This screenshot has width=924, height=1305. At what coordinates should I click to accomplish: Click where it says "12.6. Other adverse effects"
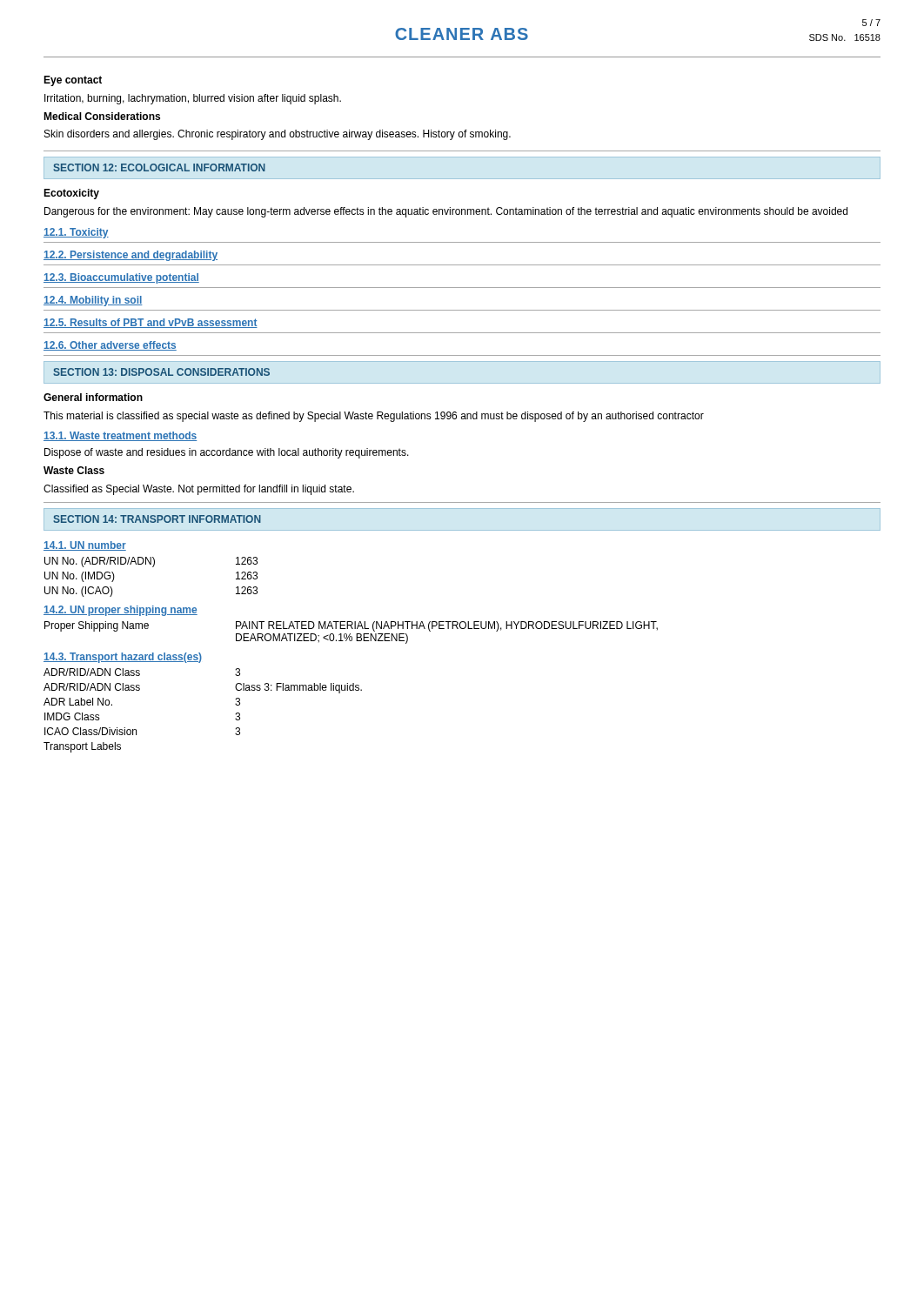pyautogui.click(x=462, y=345)
